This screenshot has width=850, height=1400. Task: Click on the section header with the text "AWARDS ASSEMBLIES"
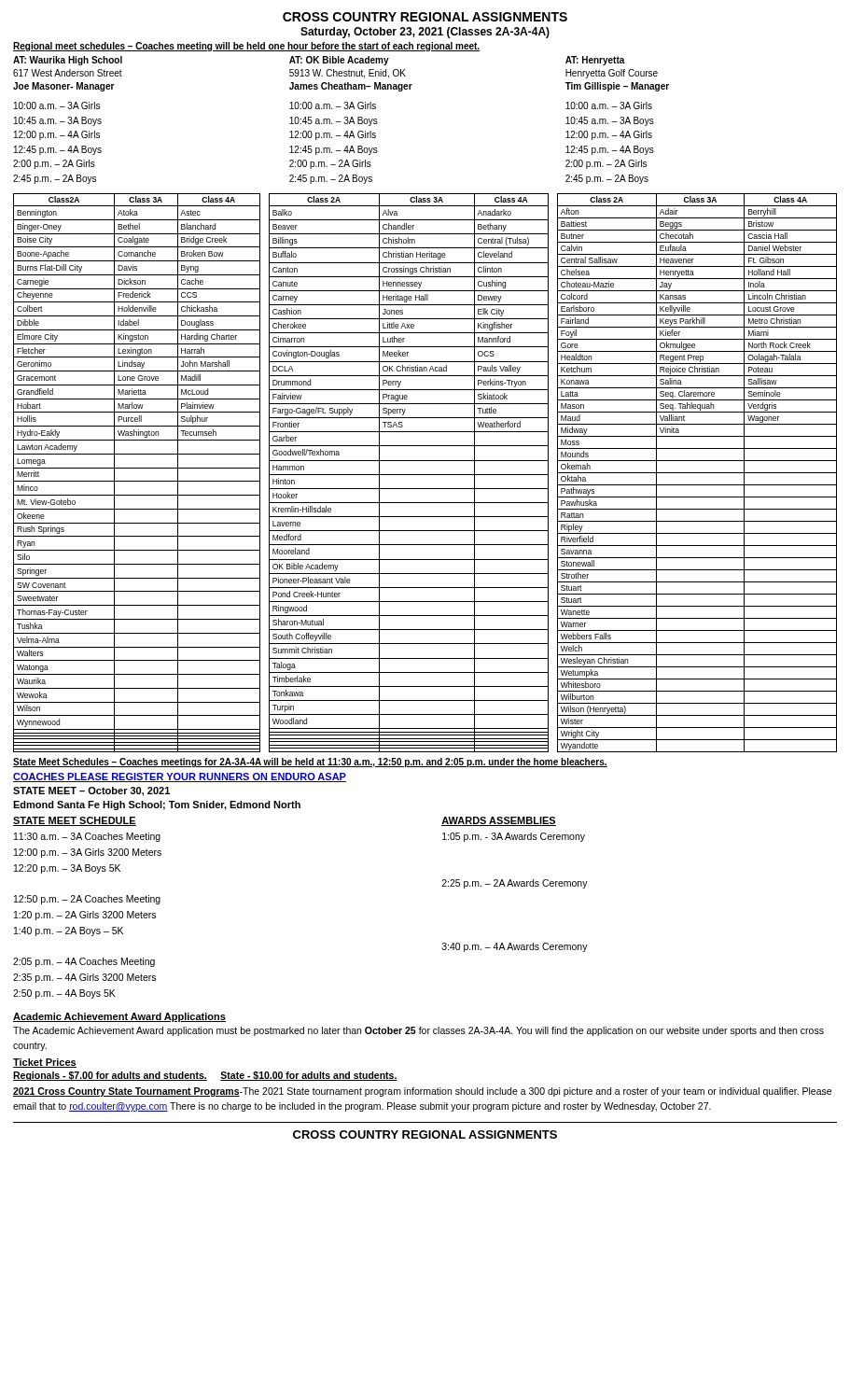(x=499, y=820)
